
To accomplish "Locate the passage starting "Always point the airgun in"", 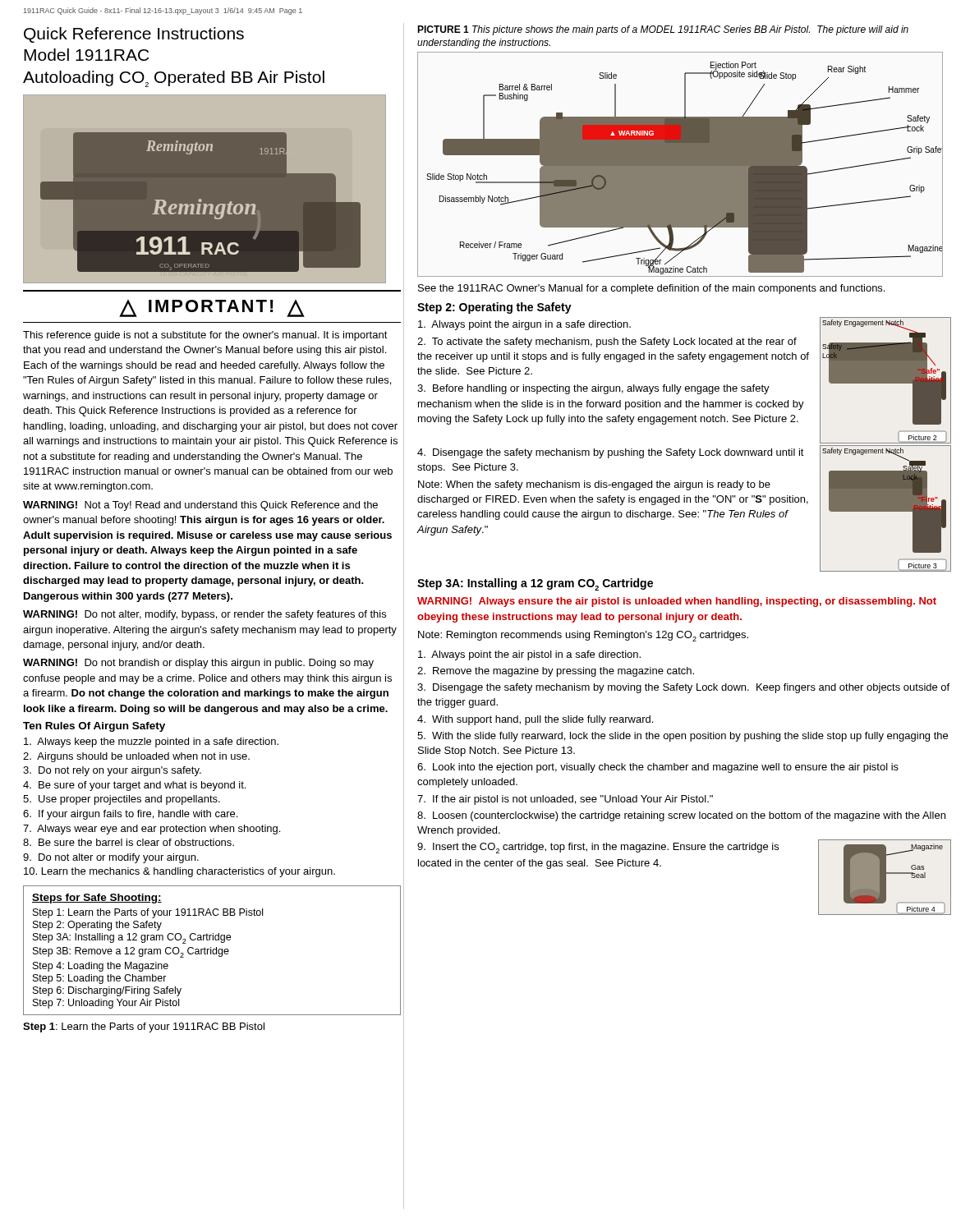I will 524,324.
